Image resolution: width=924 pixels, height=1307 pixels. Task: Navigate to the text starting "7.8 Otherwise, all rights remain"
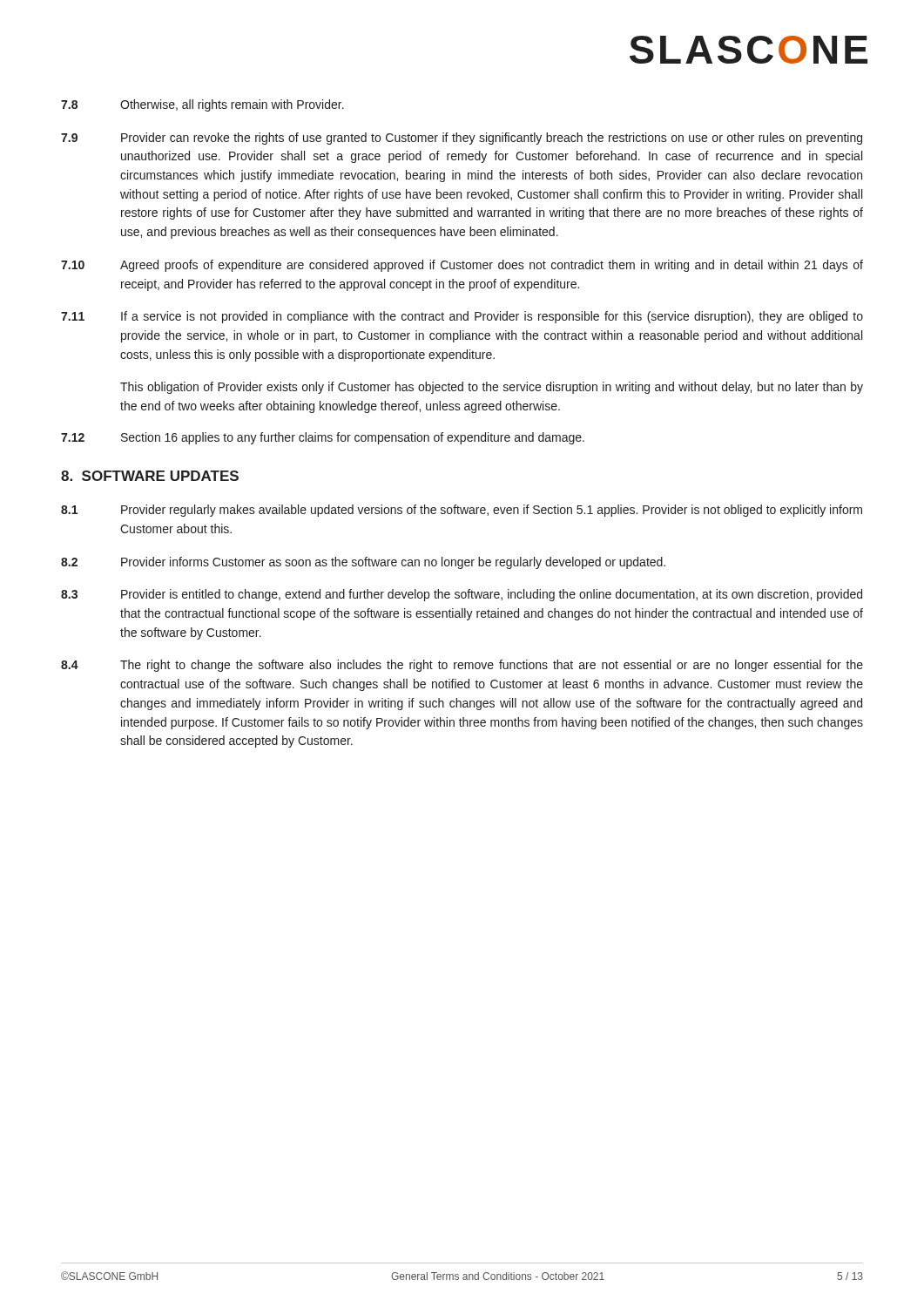(x=202, y=105)
